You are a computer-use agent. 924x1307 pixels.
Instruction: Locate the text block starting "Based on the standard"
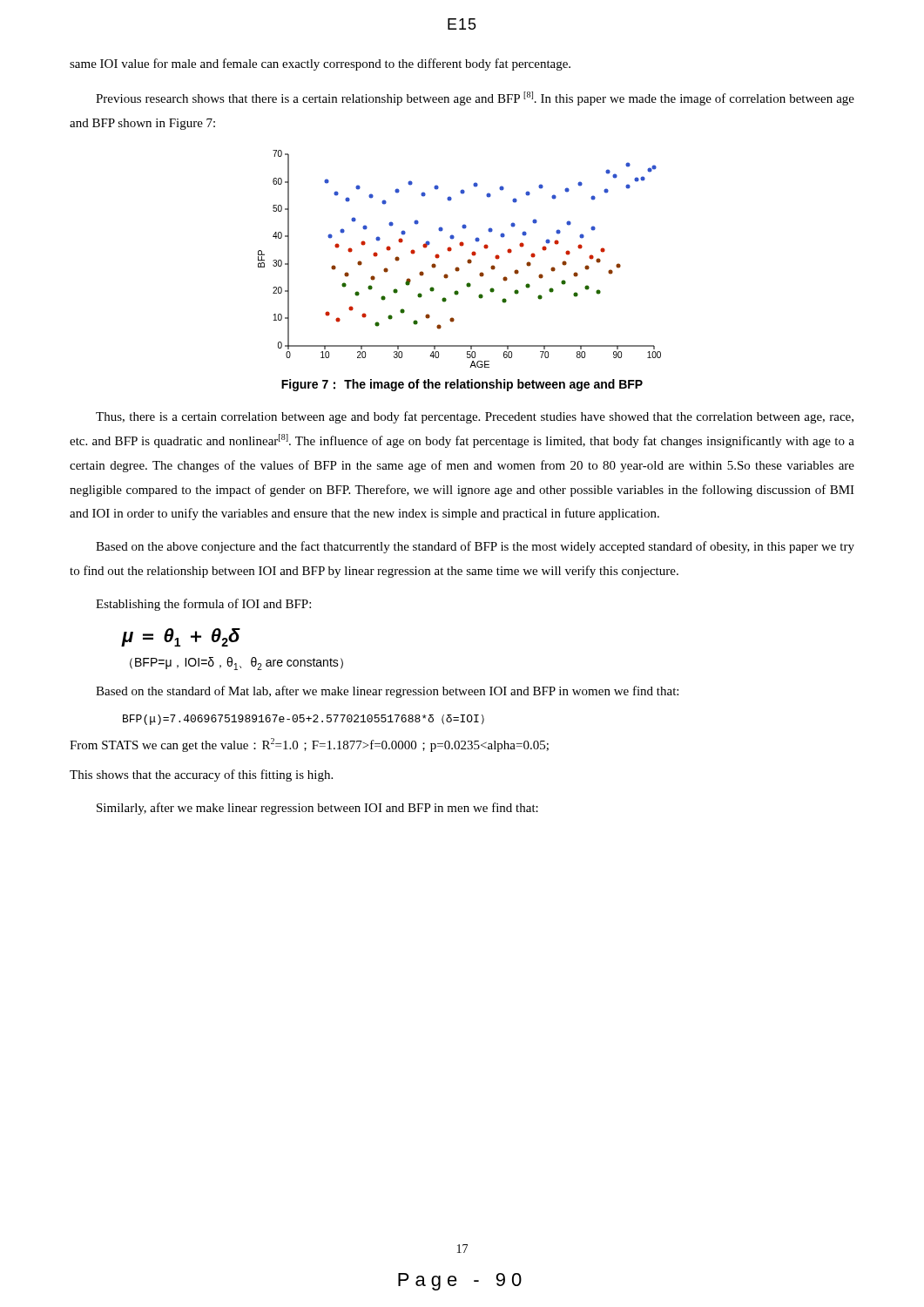click(x=388, y=691)
